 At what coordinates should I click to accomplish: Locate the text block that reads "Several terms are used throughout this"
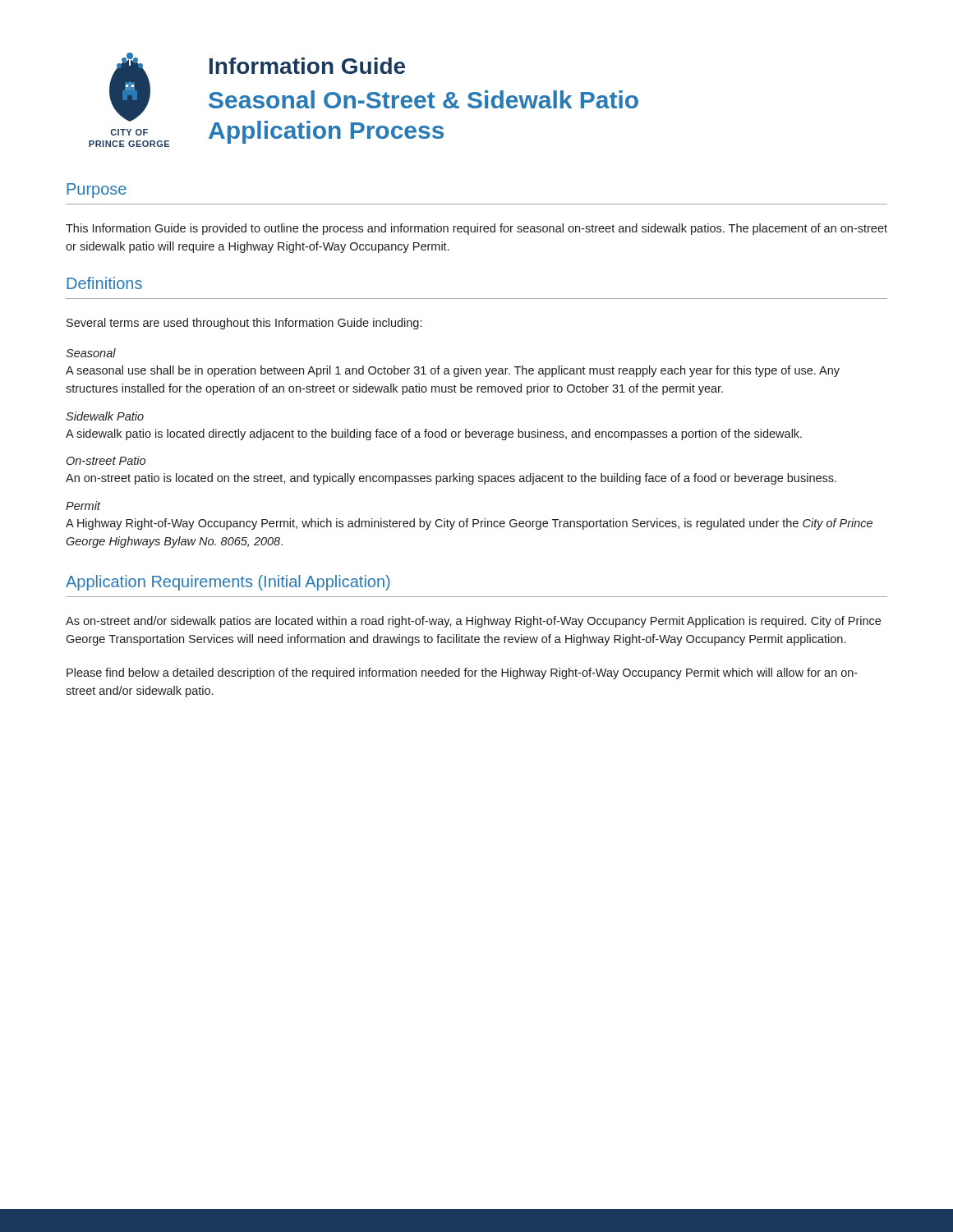[x=244, y=322]
